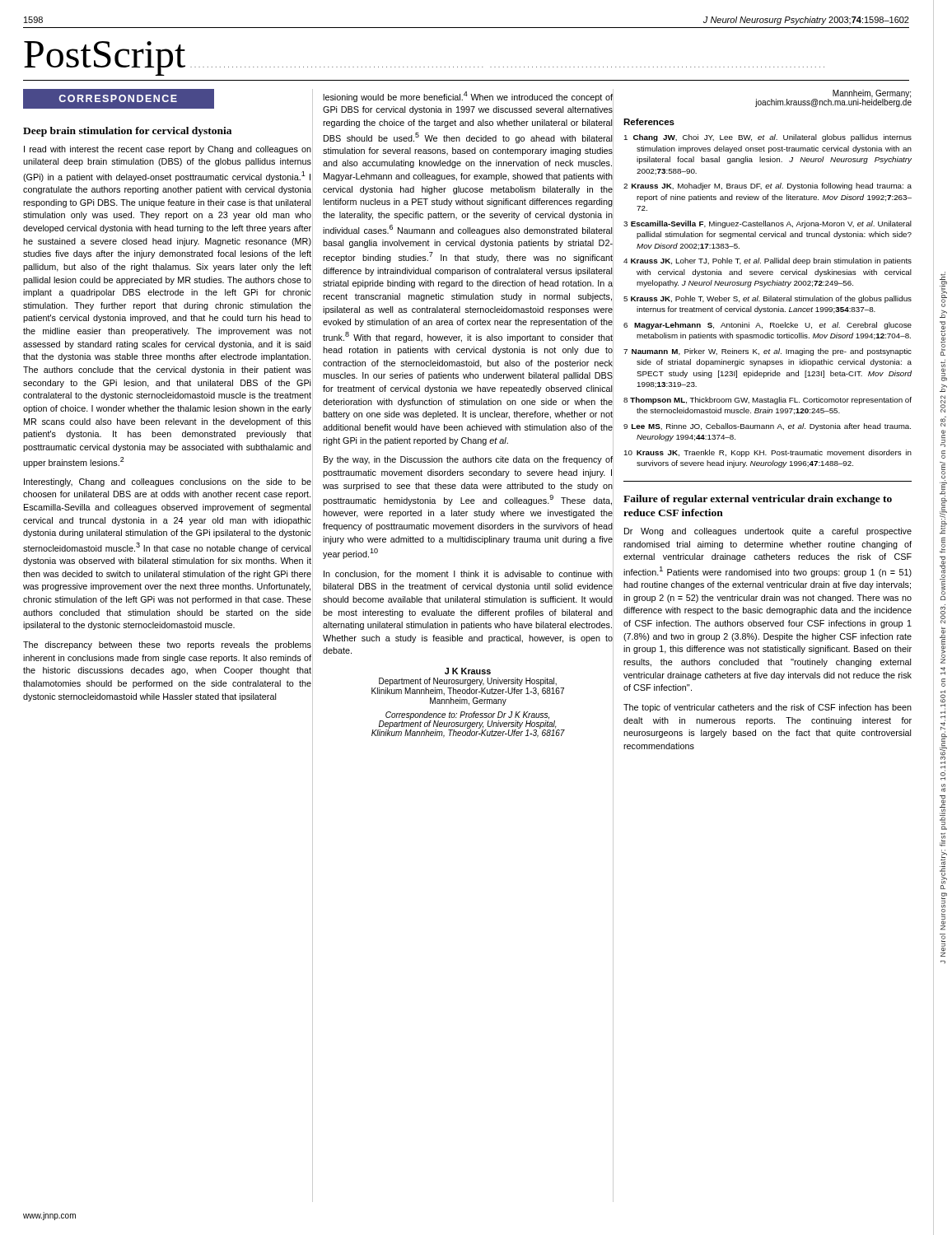Viewport: 952px width, 1235px height.
Task: Find the title with the text "PostScript ......................................................................."
Action: coord(425,54)
